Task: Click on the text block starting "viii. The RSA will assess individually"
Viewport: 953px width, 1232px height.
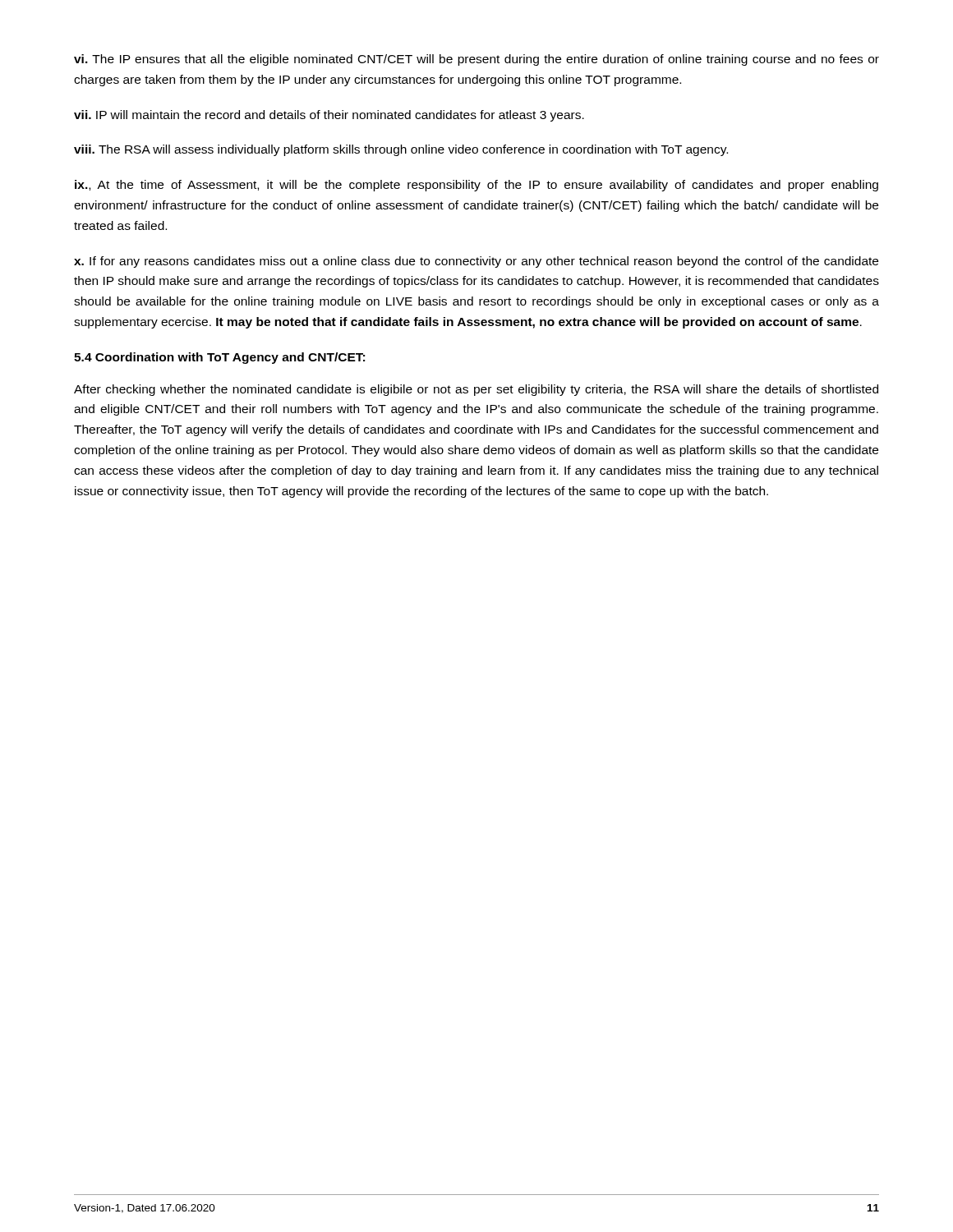Action: coord(402,149)
